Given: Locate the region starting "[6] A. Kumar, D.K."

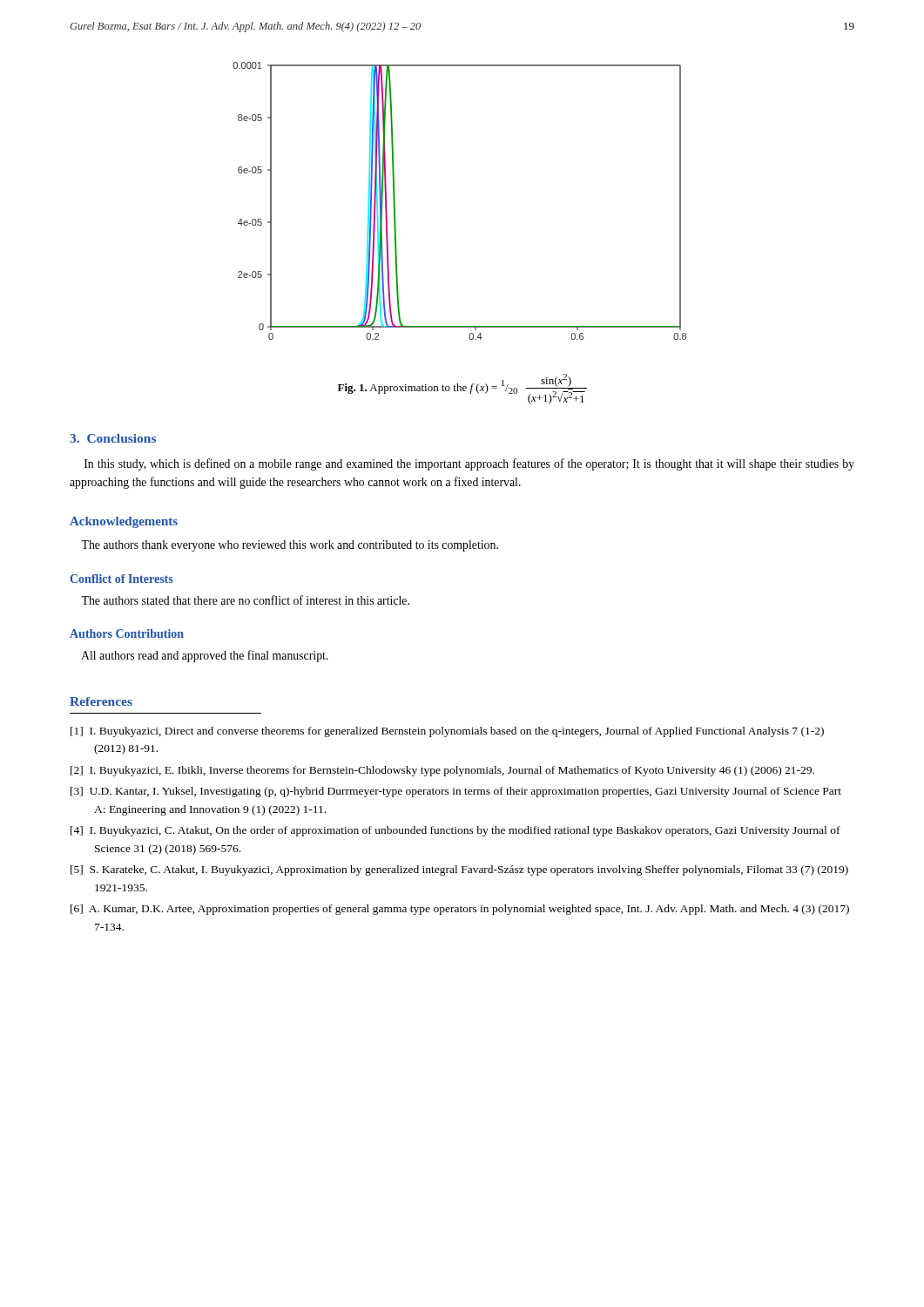Looking at the screenshot, I should pos(460,917).
